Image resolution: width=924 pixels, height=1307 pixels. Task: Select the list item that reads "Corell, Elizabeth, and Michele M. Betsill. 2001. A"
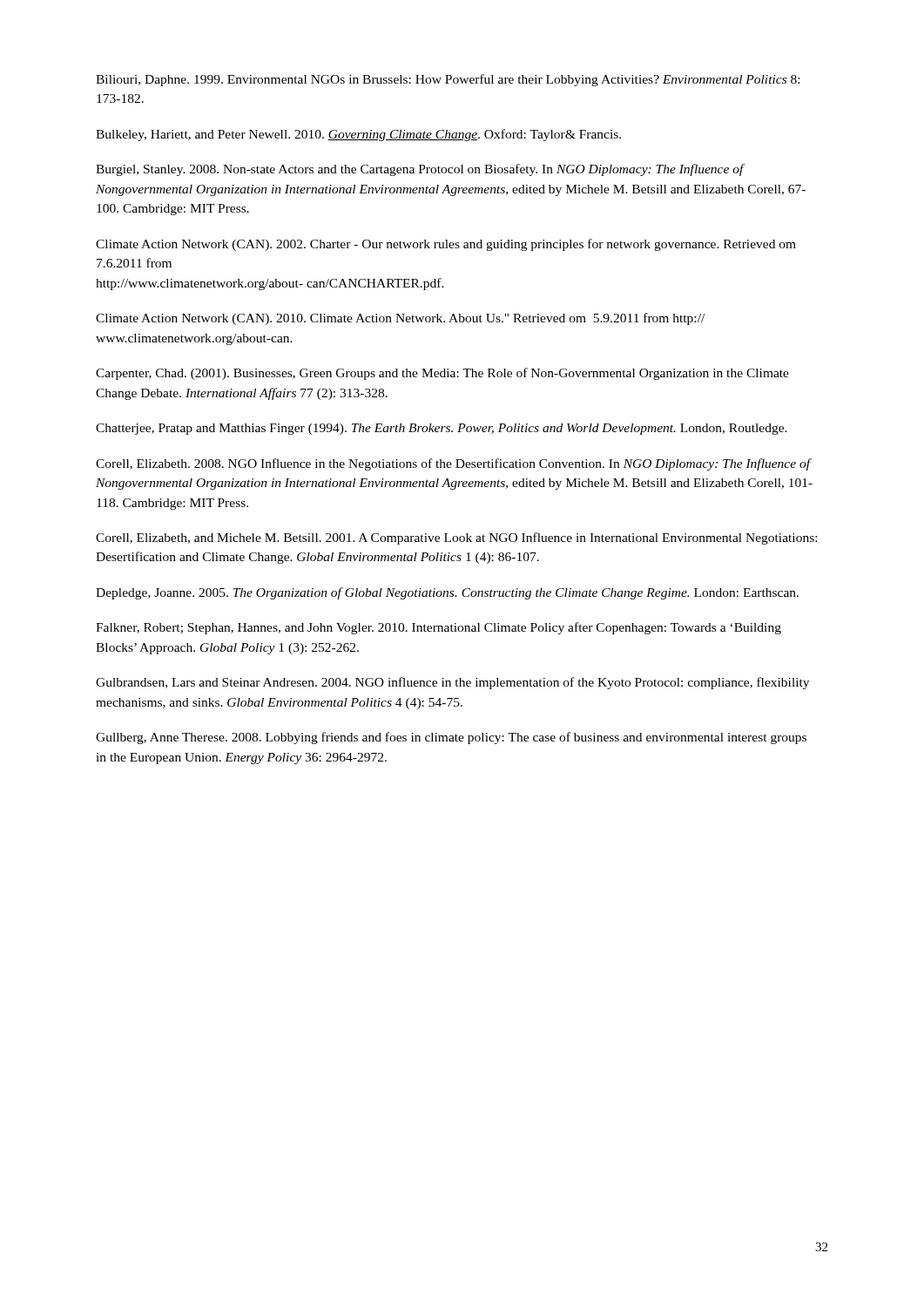point(457,547)
